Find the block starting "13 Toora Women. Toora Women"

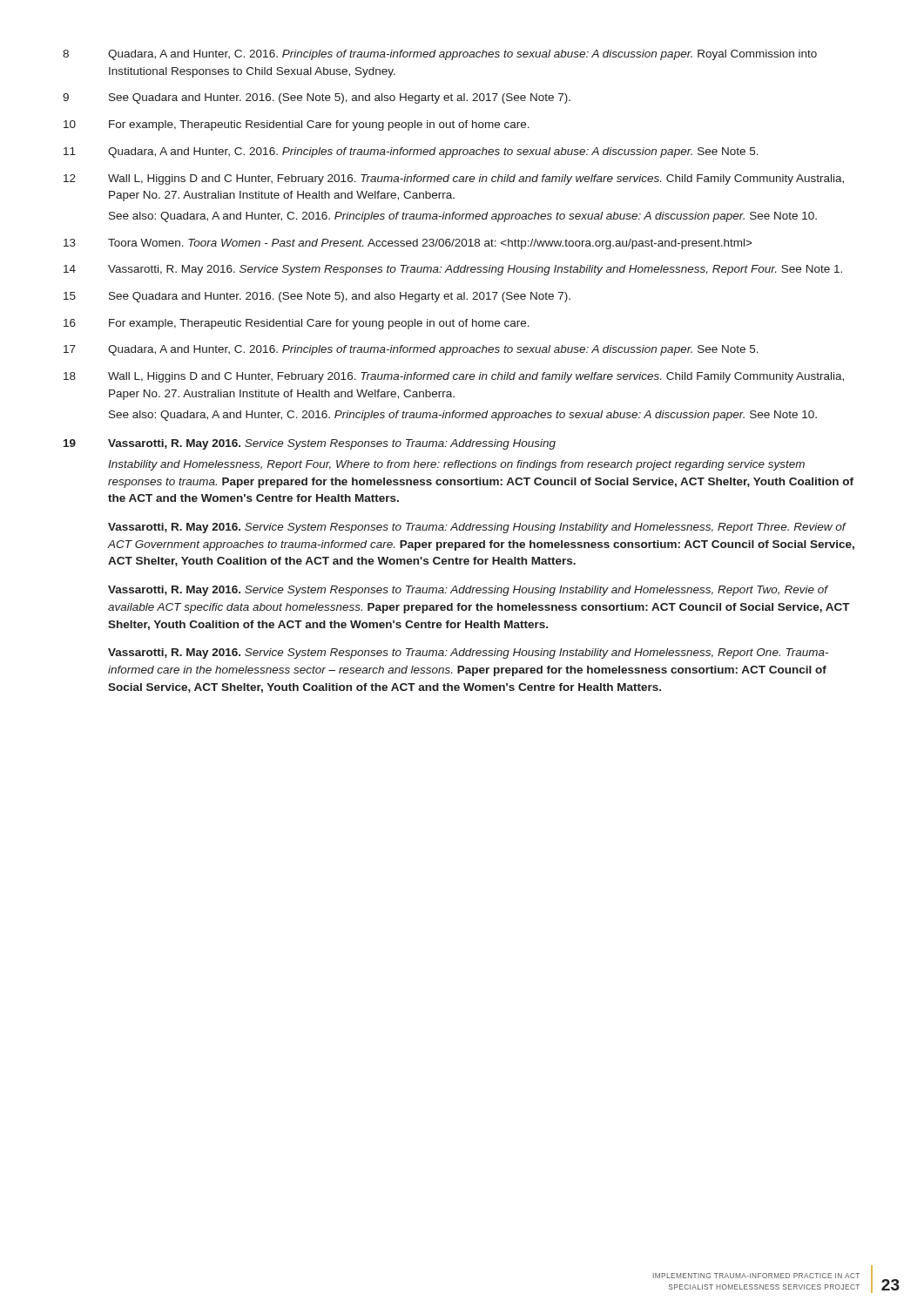click(462, 243)
